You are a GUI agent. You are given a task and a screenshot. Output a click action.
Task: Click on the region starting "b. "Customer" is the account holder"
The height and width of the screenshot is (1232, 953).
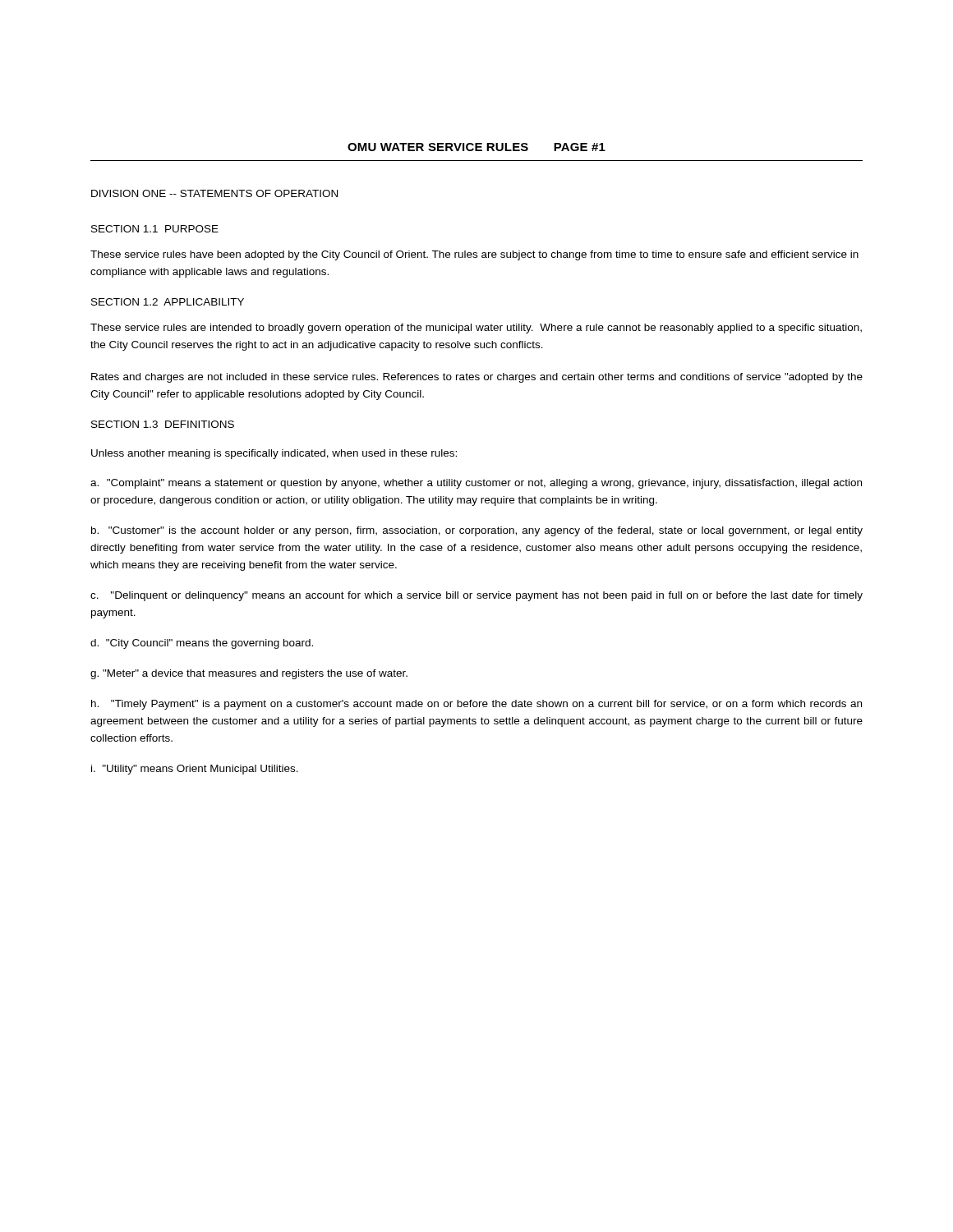pos(476,548)
